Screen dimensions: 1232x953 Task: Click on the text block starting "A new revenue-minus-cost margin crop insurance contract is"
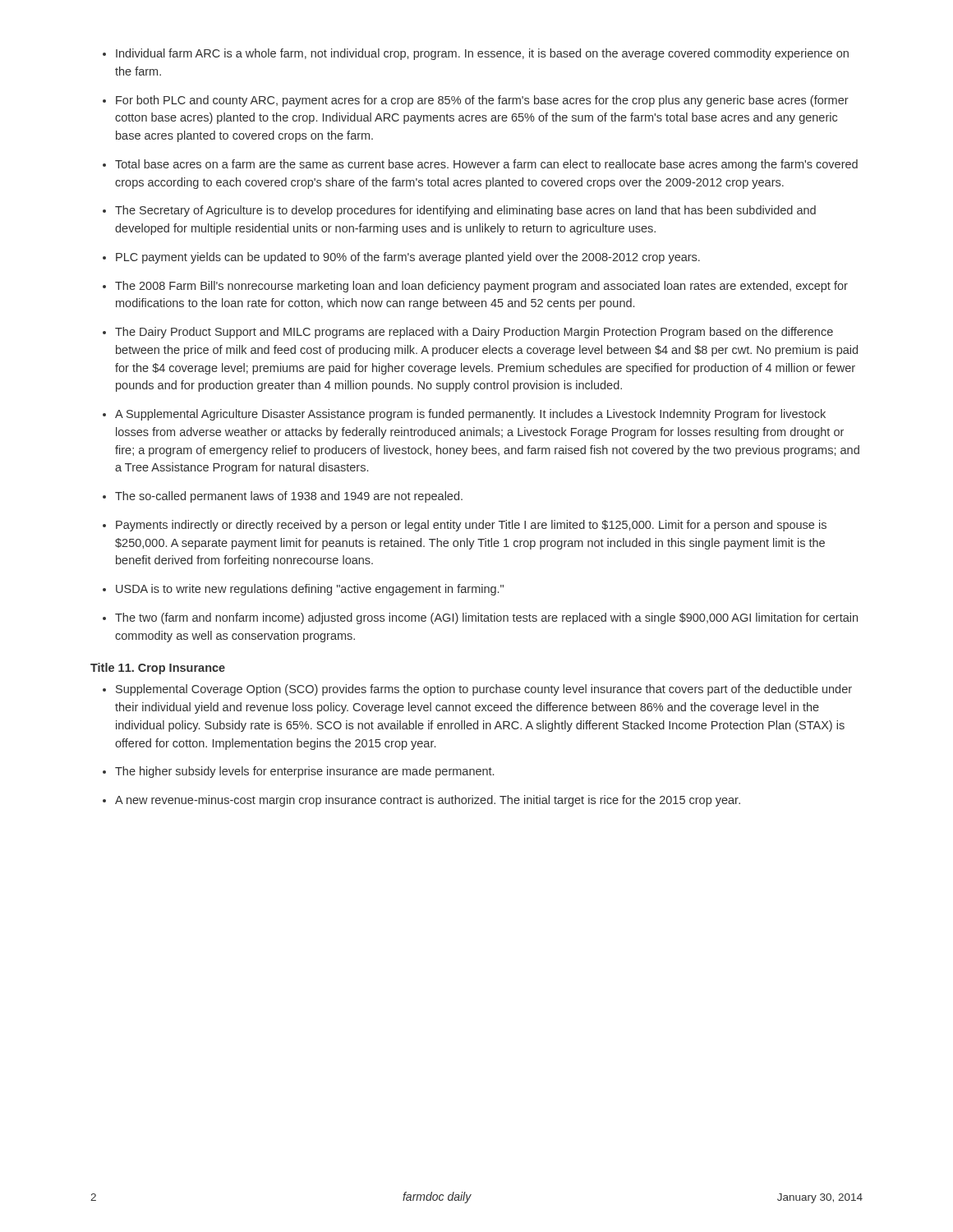(428, 800)
